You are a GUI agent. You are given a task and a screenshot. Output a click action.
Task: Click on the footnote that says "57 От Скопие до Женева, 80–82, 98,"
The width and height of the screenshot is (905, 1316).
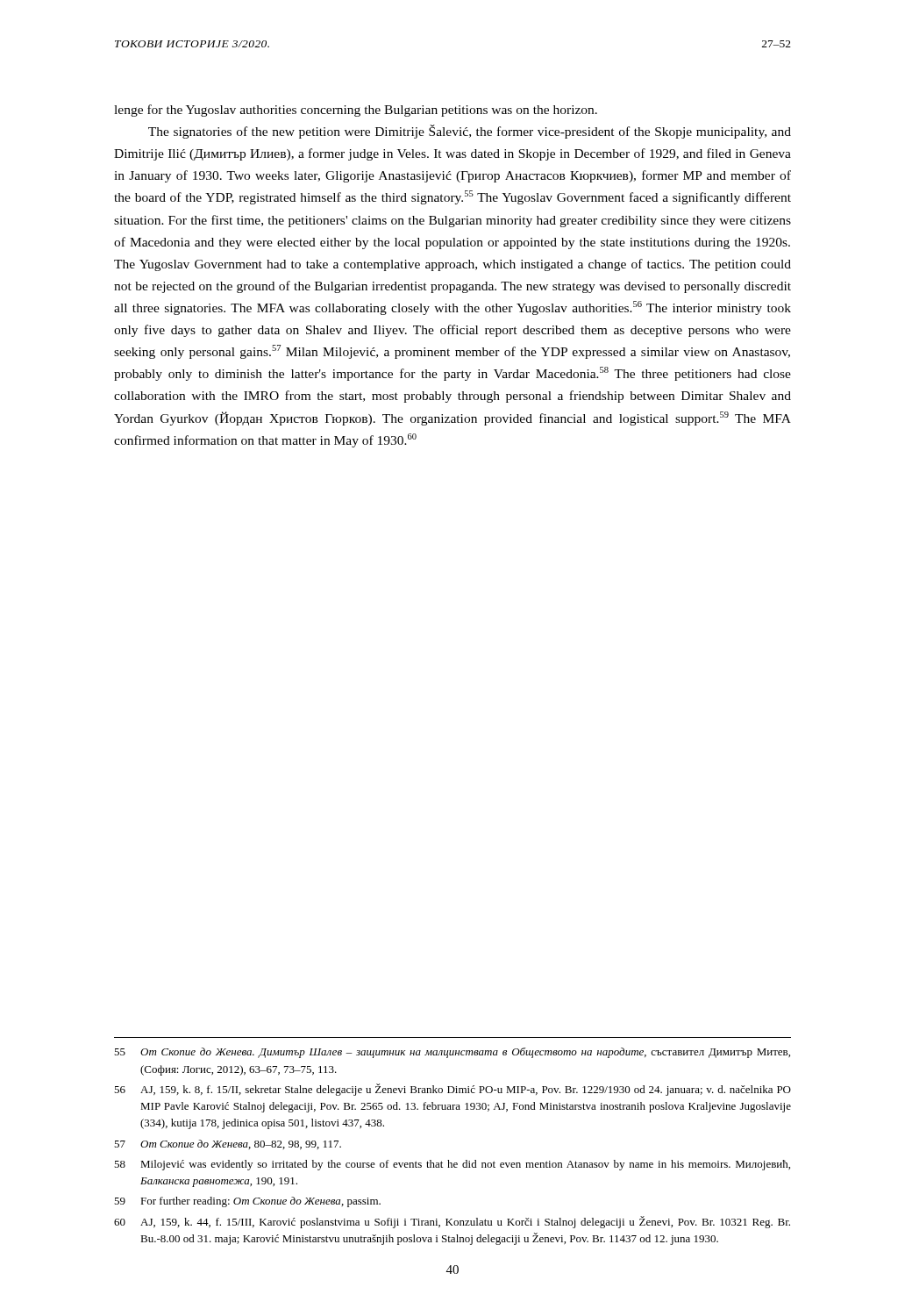coord(228,1144)
